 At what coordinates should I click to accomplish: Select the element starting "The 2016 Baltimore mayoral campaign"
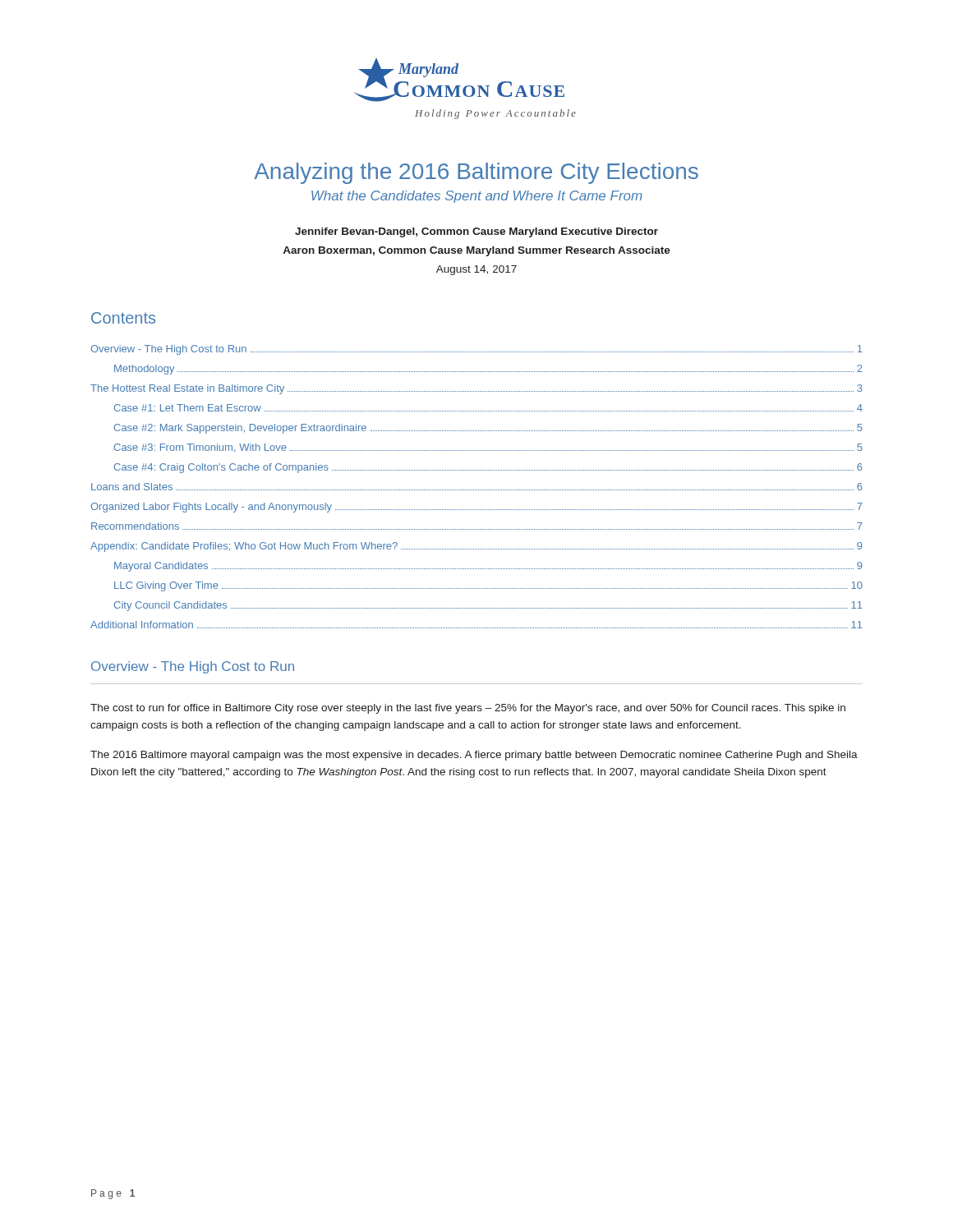pyautogui.click(x=474, y=763)
